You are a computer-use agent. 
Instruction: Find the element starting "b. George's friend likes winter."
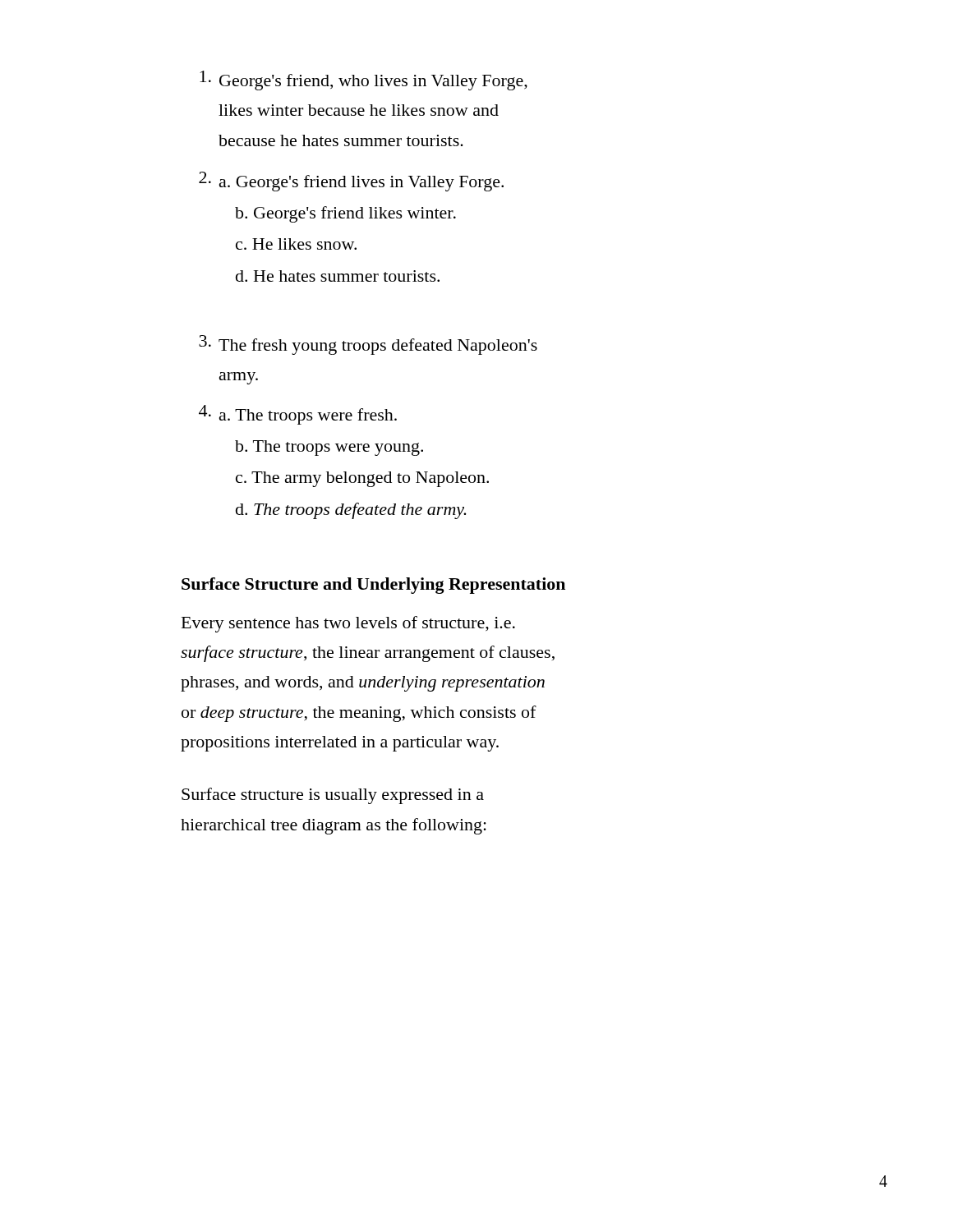click(x=345, y=214)
